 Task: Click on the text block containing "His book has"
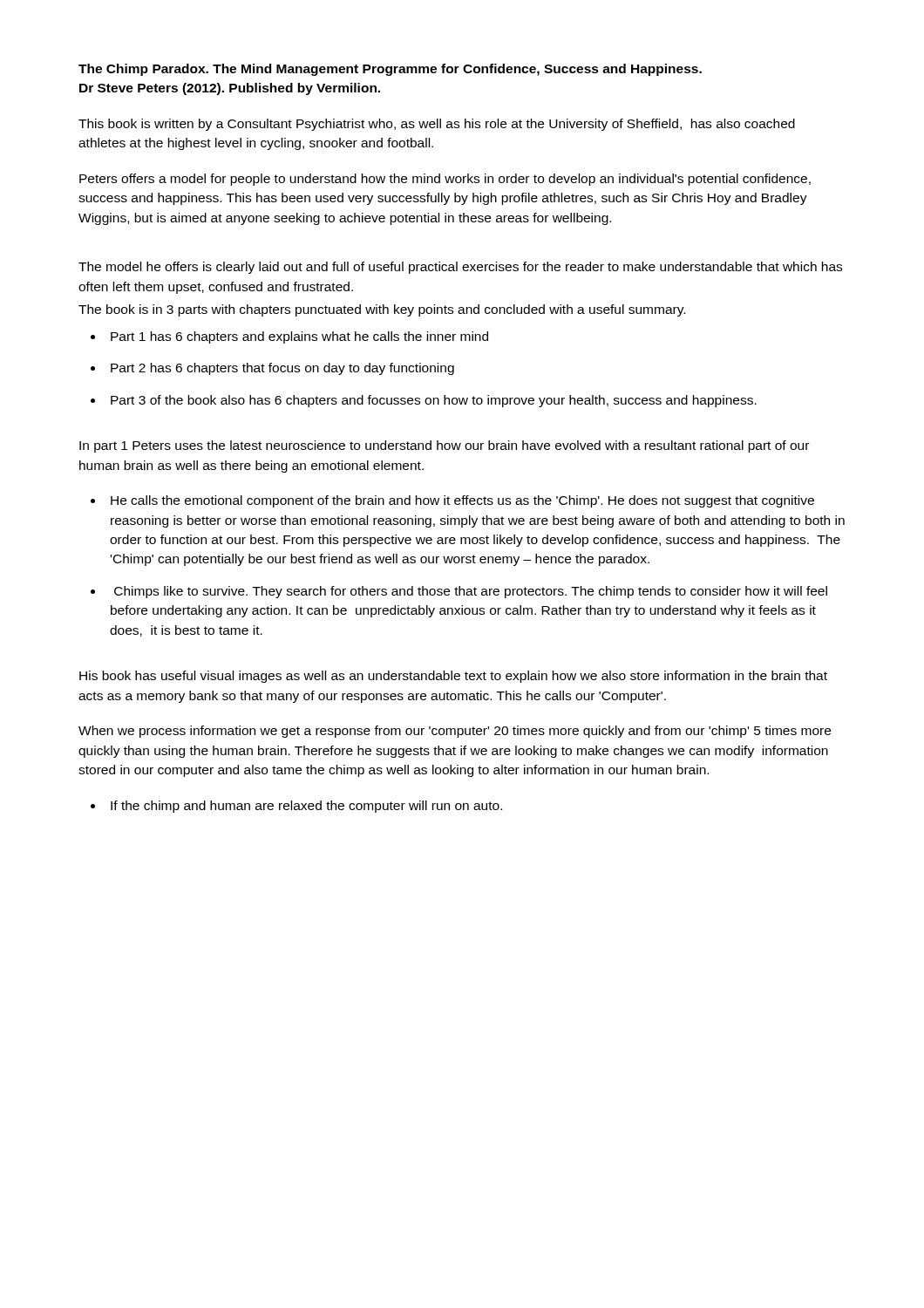pyautogui.click(x=453, y=685)
